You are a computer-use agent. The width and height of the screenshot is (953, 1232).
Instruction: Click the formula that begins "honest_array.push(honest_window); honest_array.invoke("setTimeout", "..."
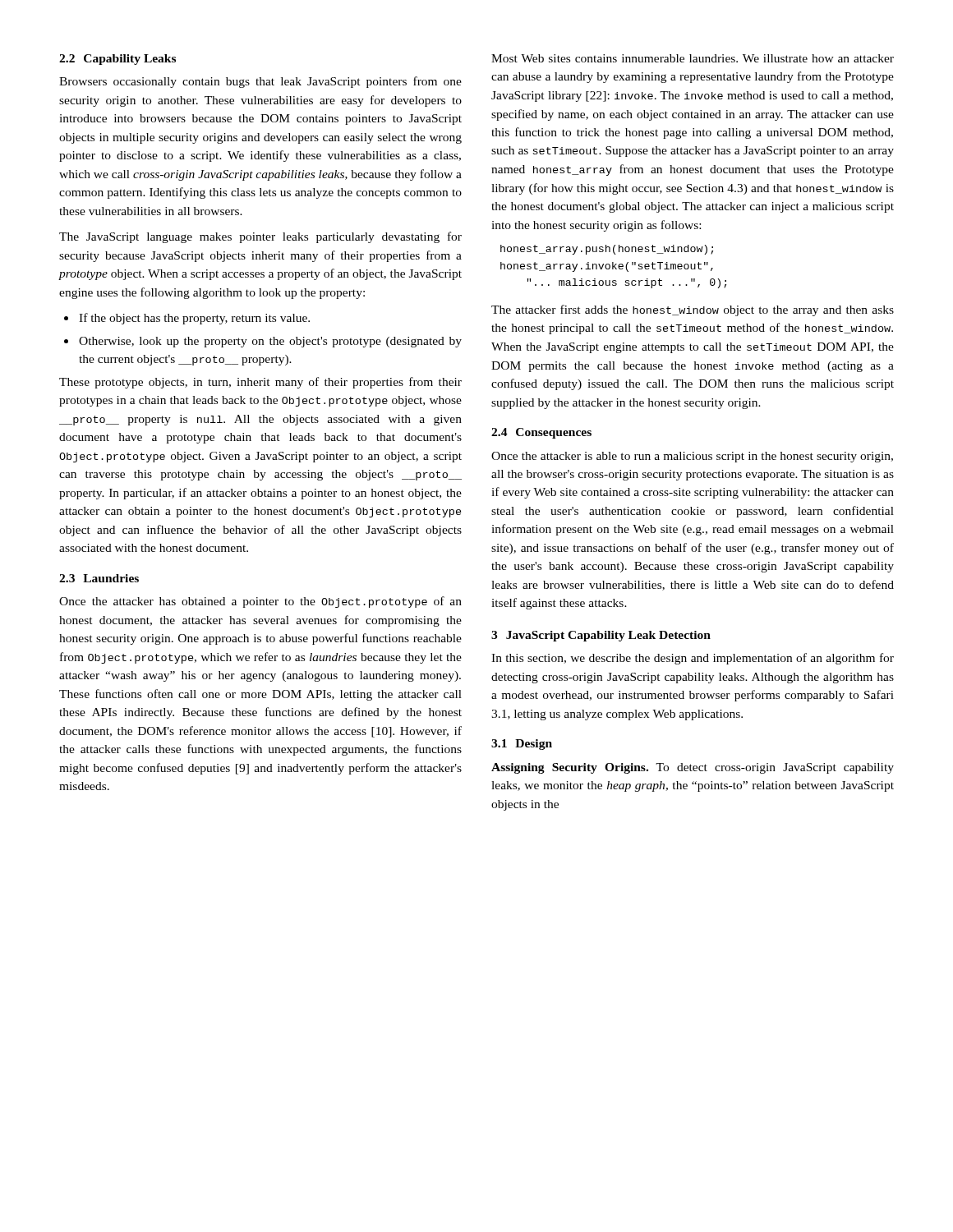693,267
